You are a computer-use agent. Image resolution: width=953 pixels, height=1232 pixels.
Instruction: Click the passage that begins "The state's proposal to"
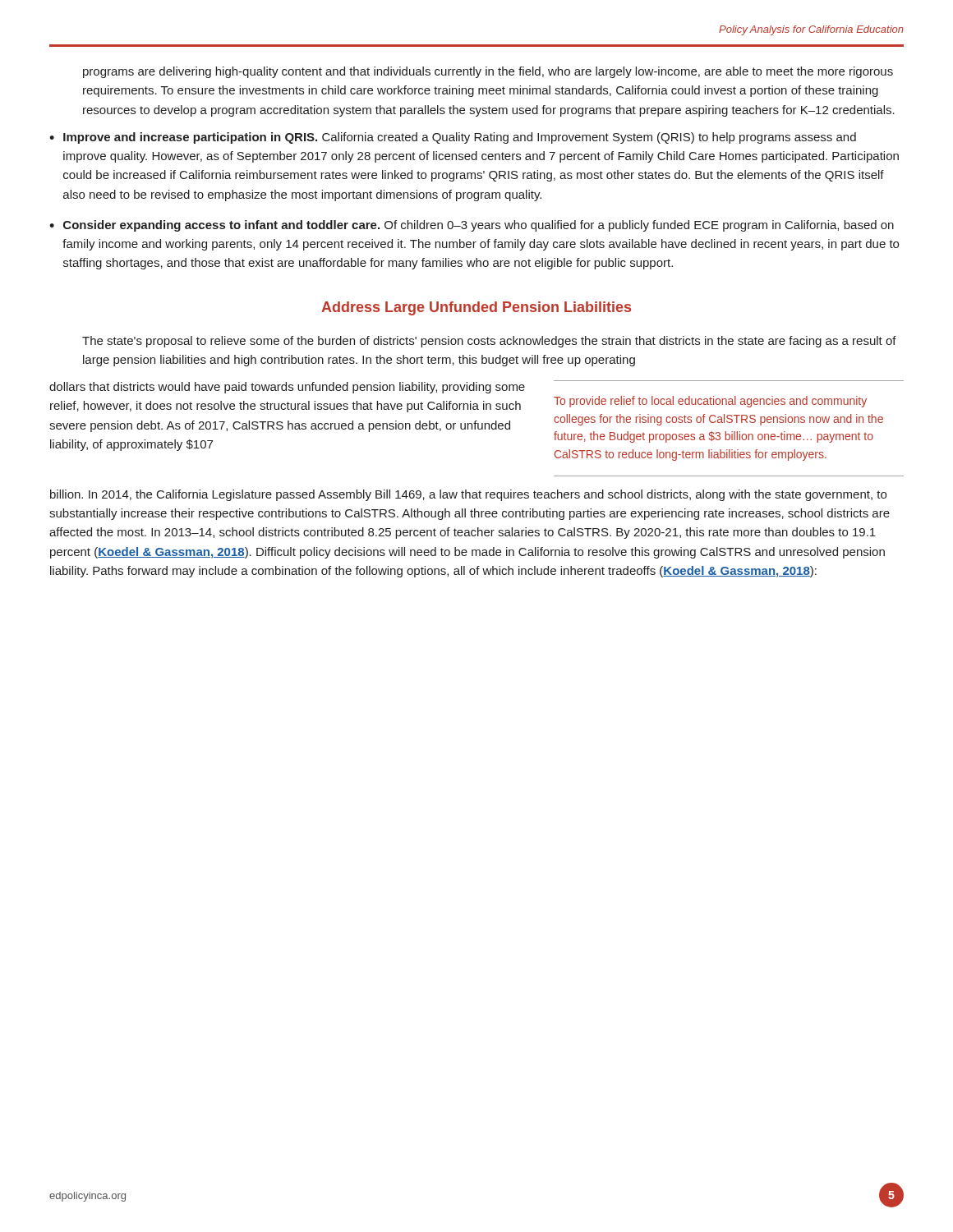(489, 350)
